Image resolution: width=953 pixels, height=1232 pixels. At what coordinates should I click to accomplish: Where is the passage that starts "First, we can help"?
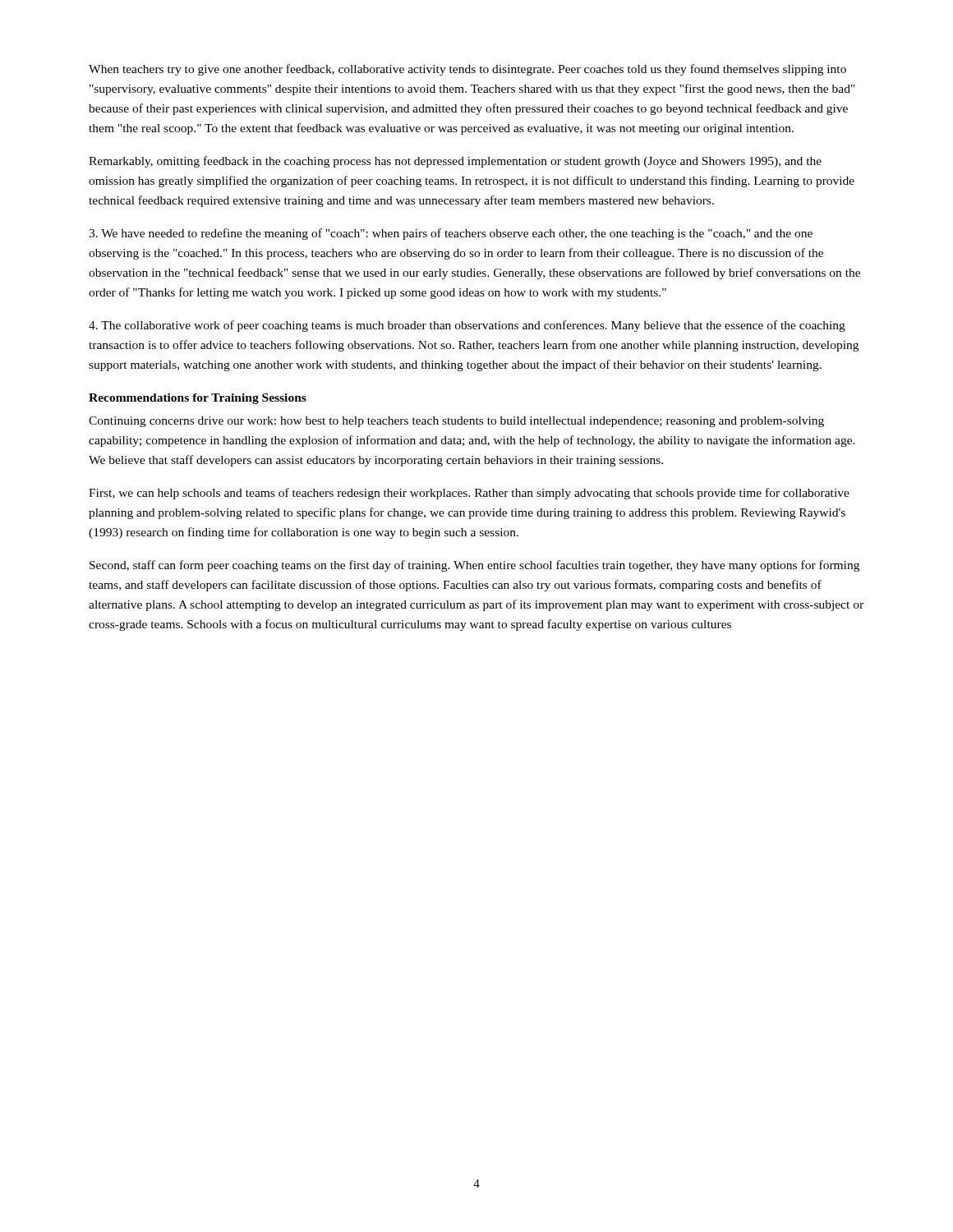point(476,513)
